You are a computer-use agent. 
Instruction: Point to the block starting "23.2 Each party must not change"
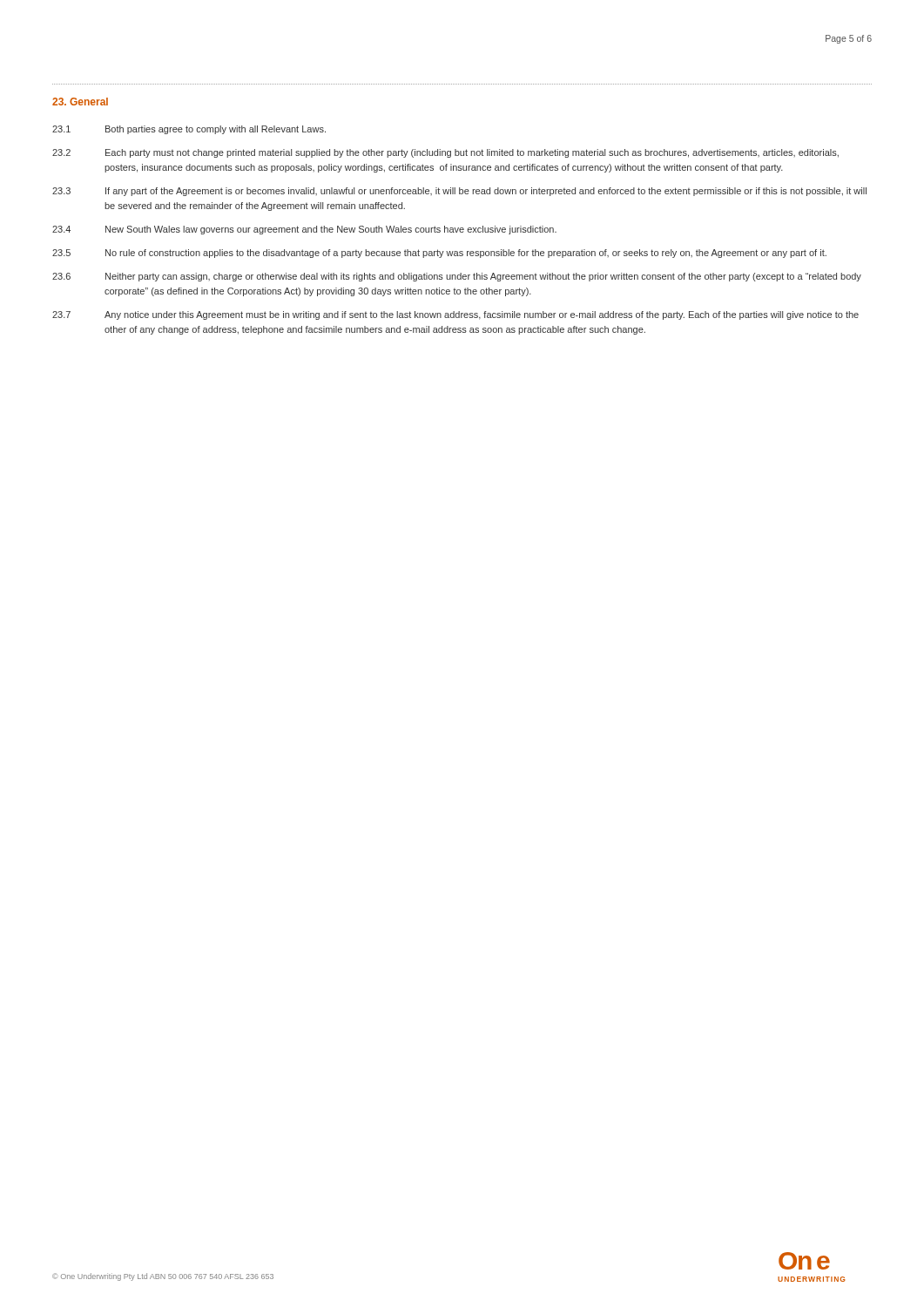462,160
